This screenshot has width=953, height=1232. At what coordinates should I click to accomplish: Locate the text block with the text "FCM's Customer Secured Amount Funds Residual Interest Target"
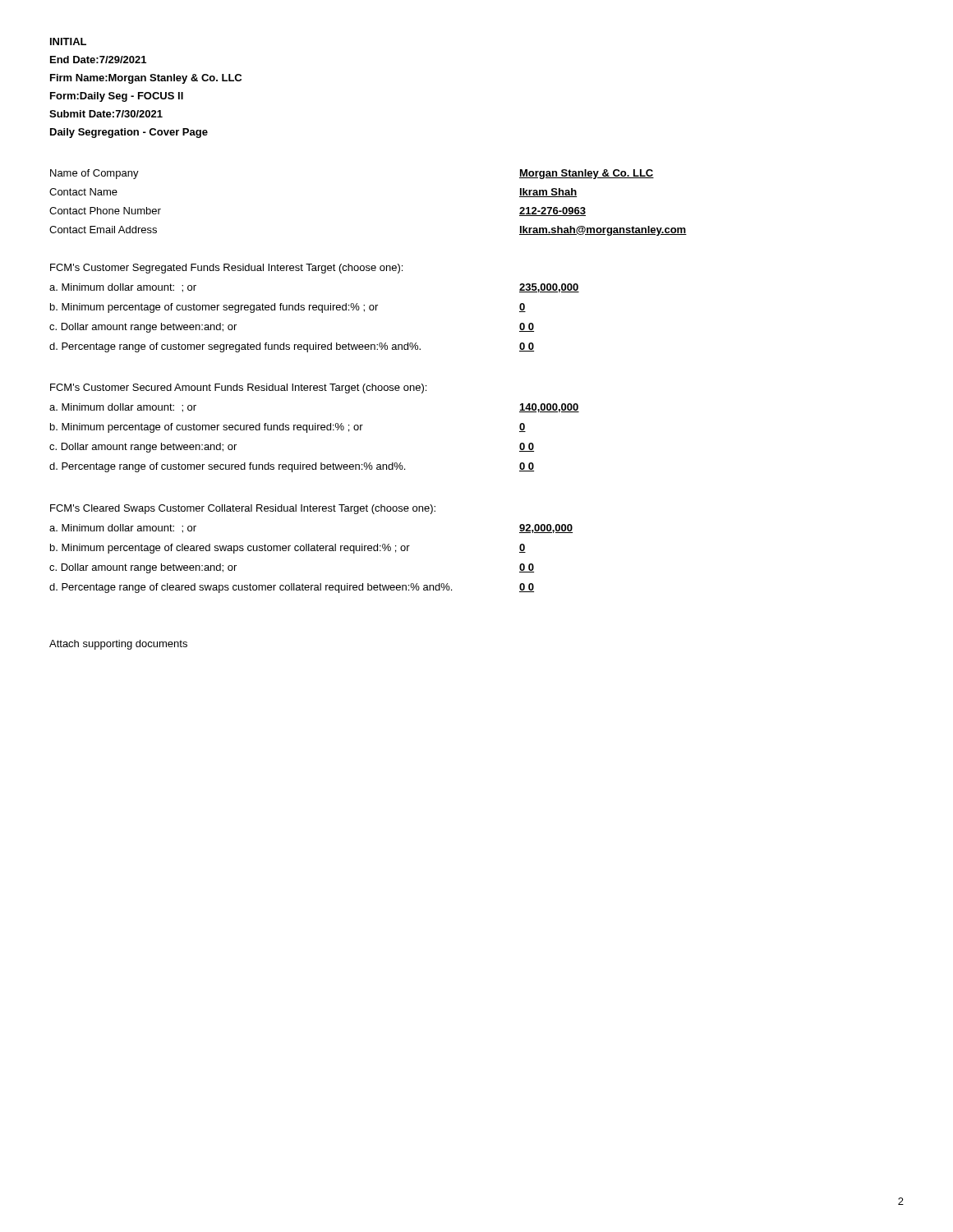pos(238,388)
